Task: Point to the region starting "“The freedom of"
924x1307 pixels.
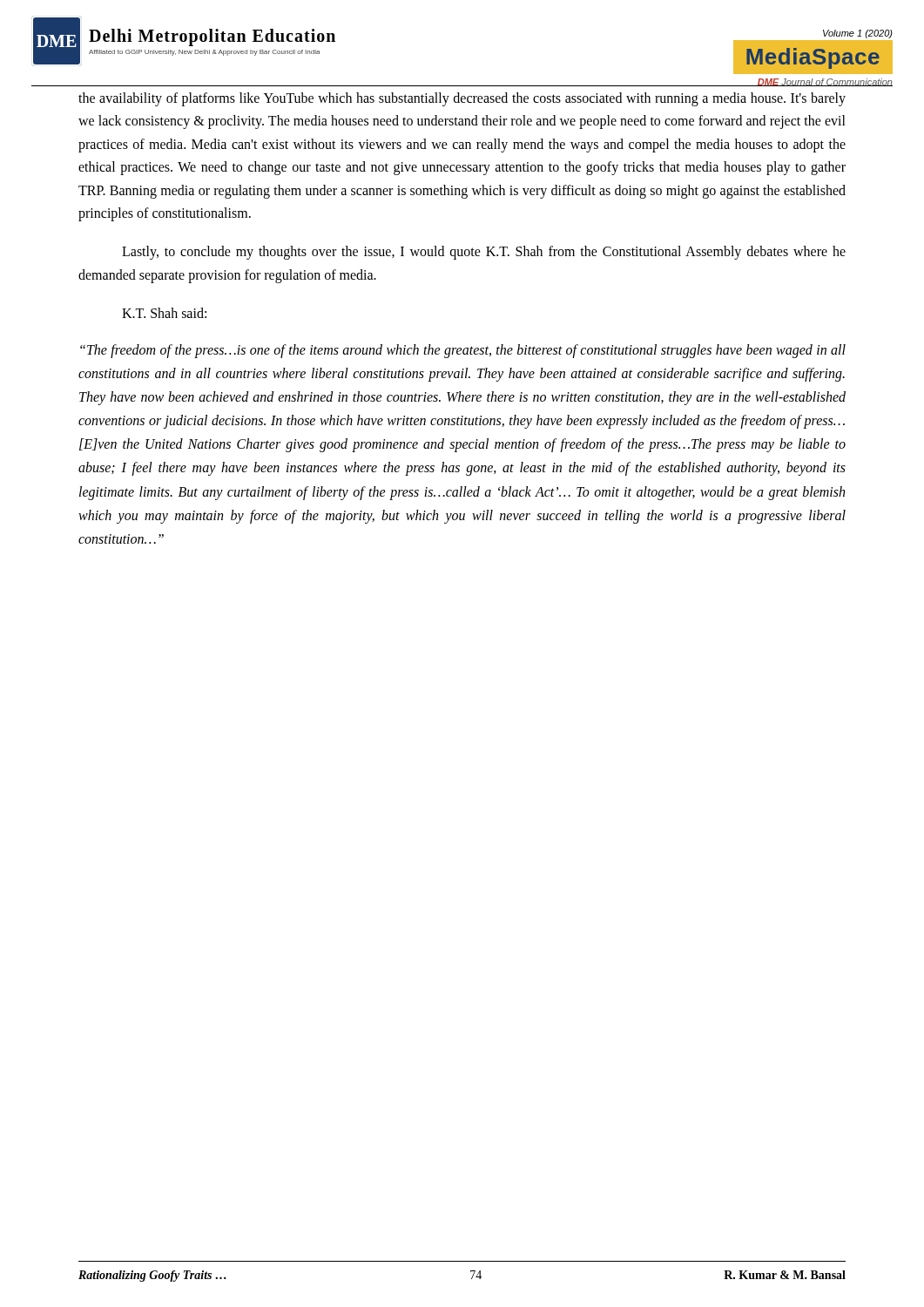Action: (462, 444)
